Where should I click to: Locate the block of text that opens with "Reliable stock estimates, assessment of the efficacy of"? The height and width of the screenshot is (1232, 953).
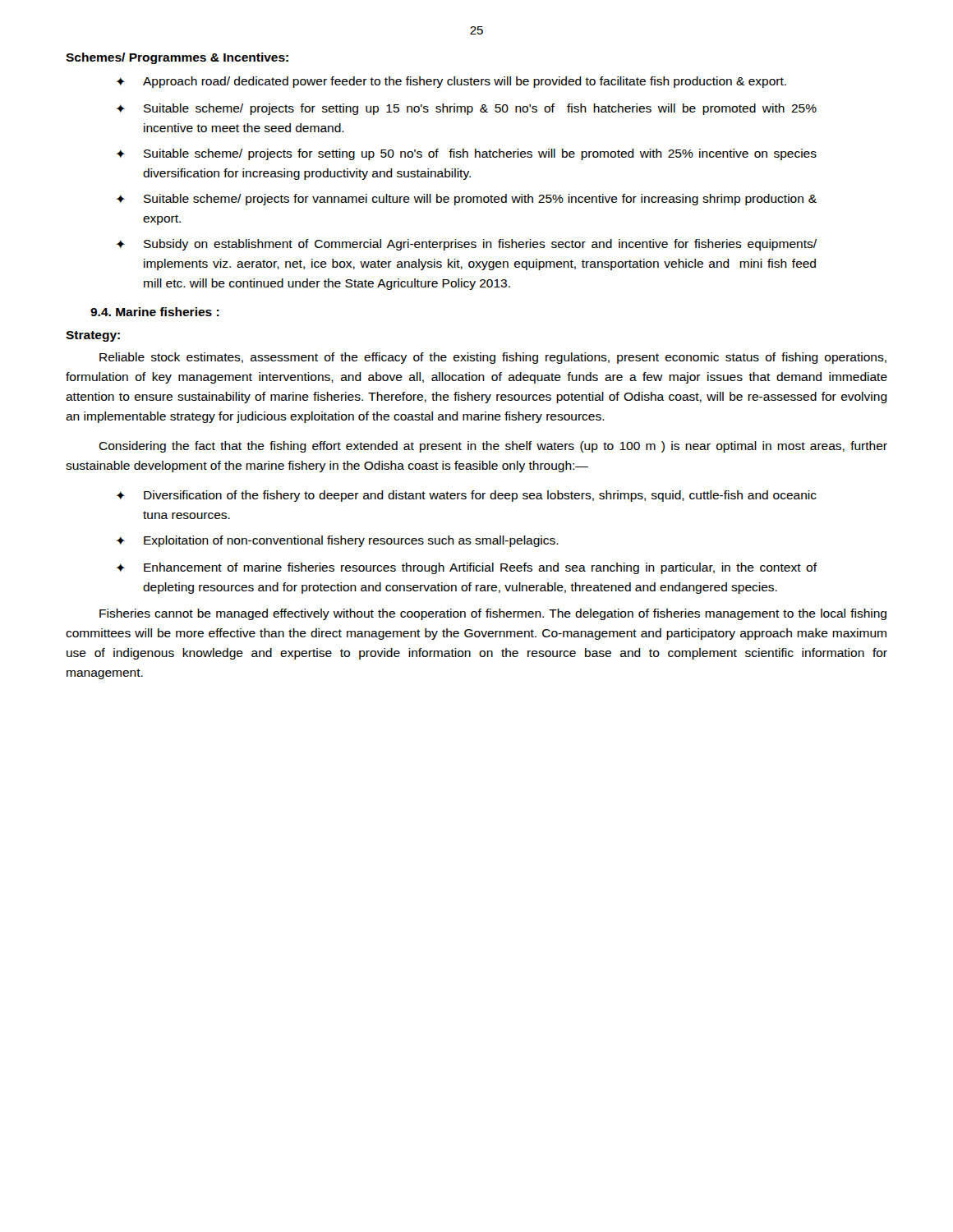pos(476,386)
